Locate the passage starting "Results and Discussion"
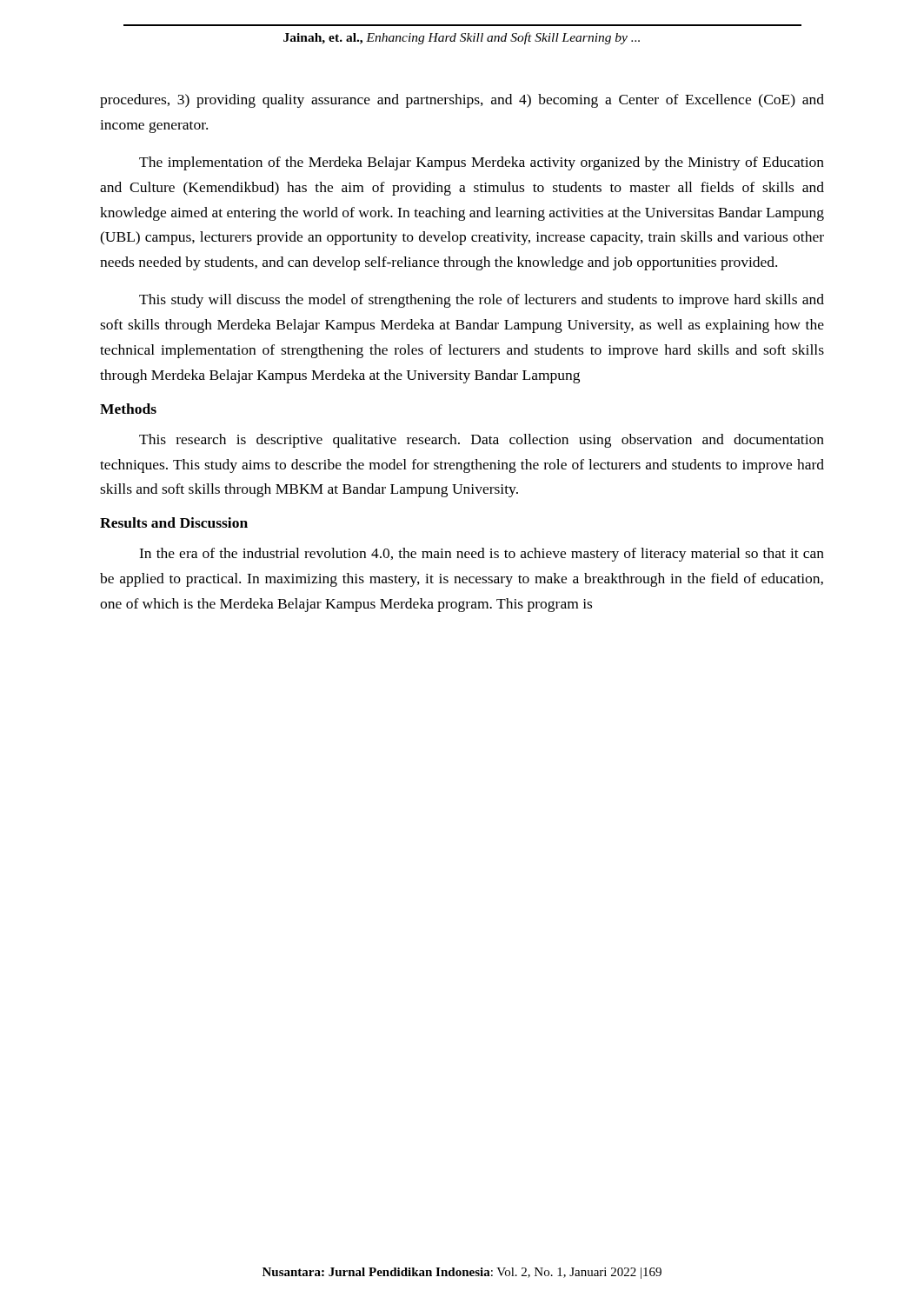The width and height of the screenshot is (924, 1304). [174, 523]
